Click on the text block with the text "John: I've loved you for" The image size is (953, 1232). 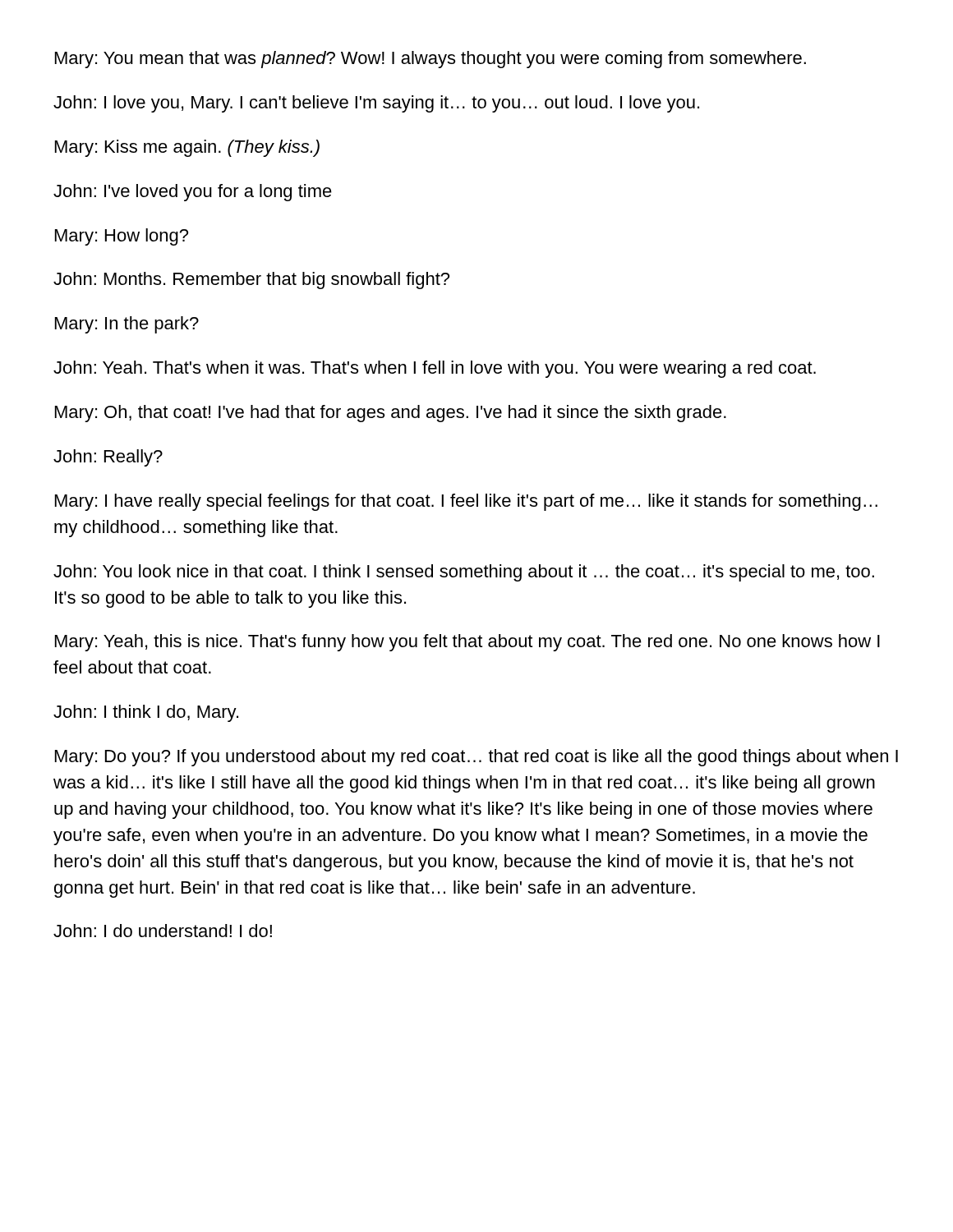click(193, 191)
